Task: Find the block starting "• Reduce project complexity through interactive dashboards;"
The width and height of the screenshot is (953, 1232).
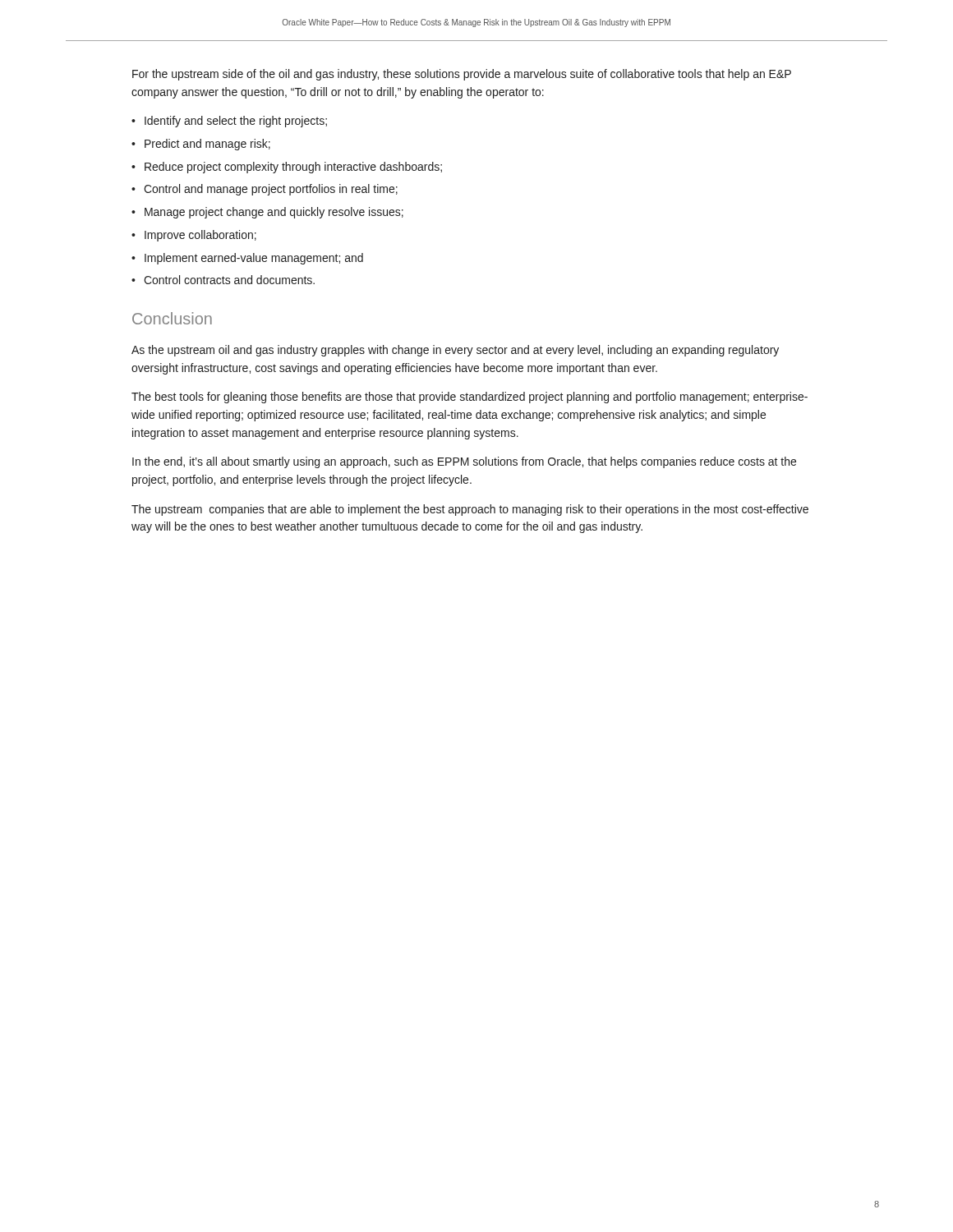Action: tap(287, 167)
